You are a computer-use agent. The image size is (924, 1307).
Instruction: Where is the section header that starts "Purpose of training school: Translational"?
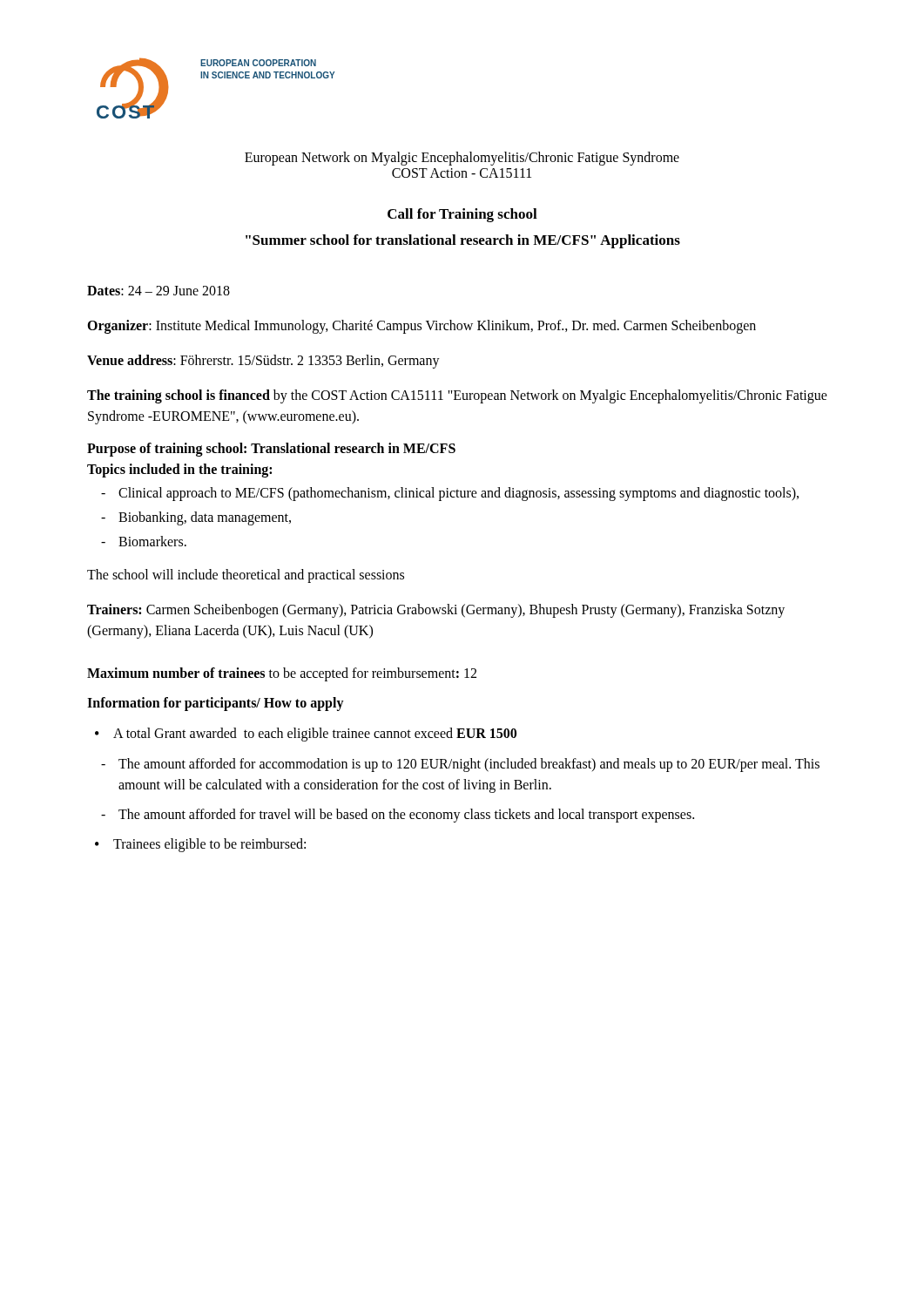pyautogui.click(x=271, y=448)
